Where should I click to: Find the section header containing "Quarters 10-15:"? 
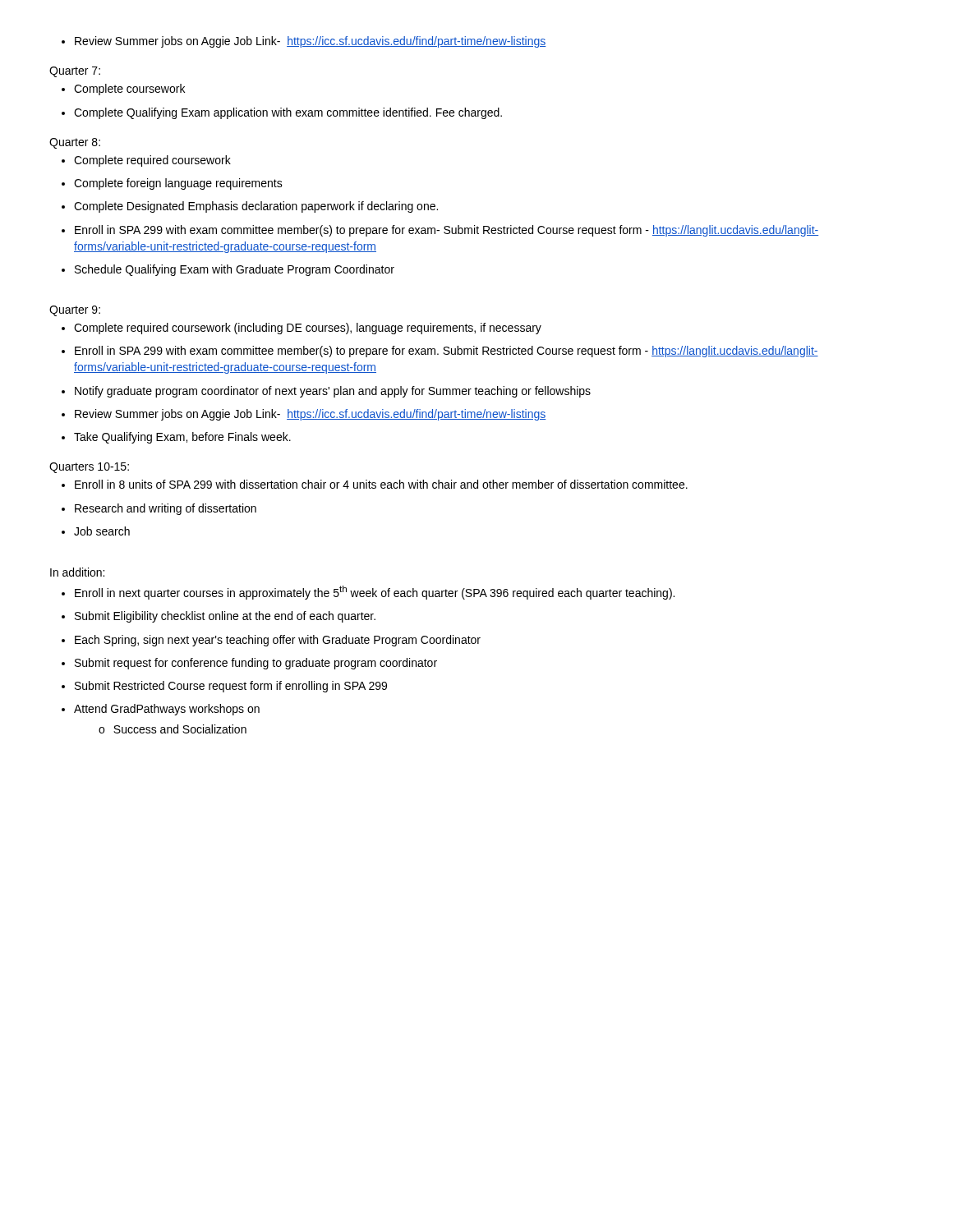coord(90,467)
